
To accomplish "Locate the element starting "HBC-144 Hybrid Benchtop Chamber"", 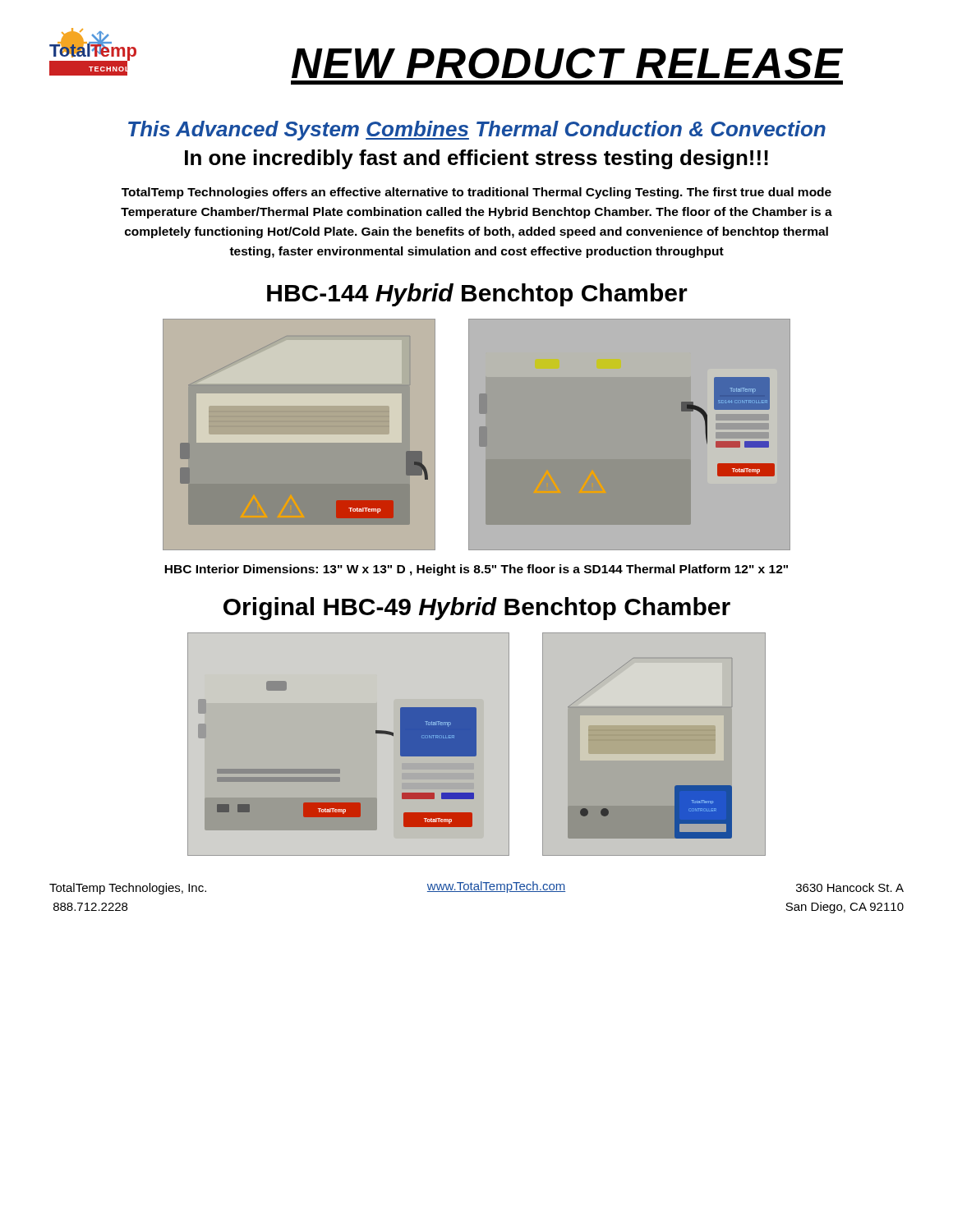I will click(x=476, y=293).
